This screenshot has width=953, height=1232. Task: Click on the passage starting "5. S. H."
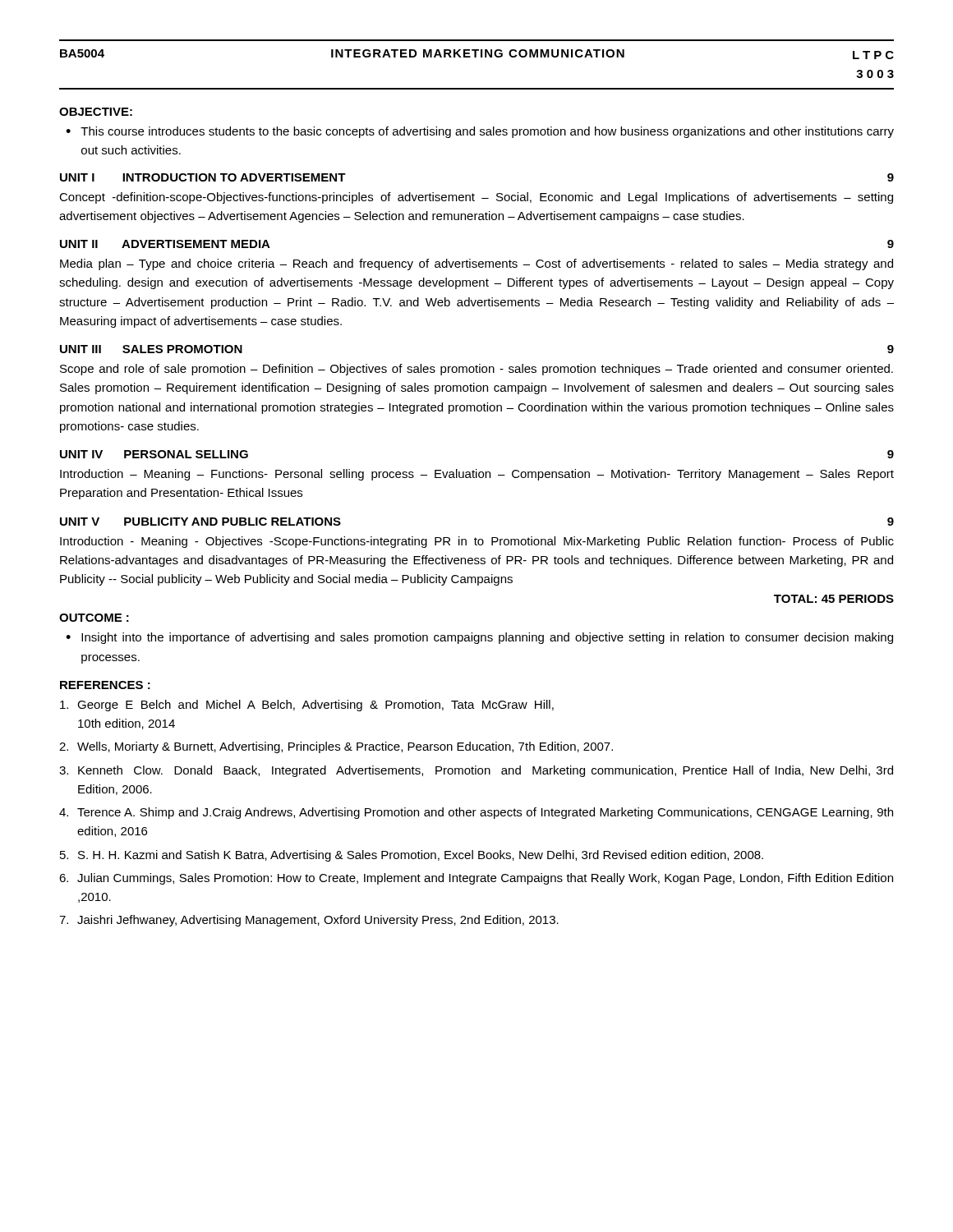tap(476, 854)
